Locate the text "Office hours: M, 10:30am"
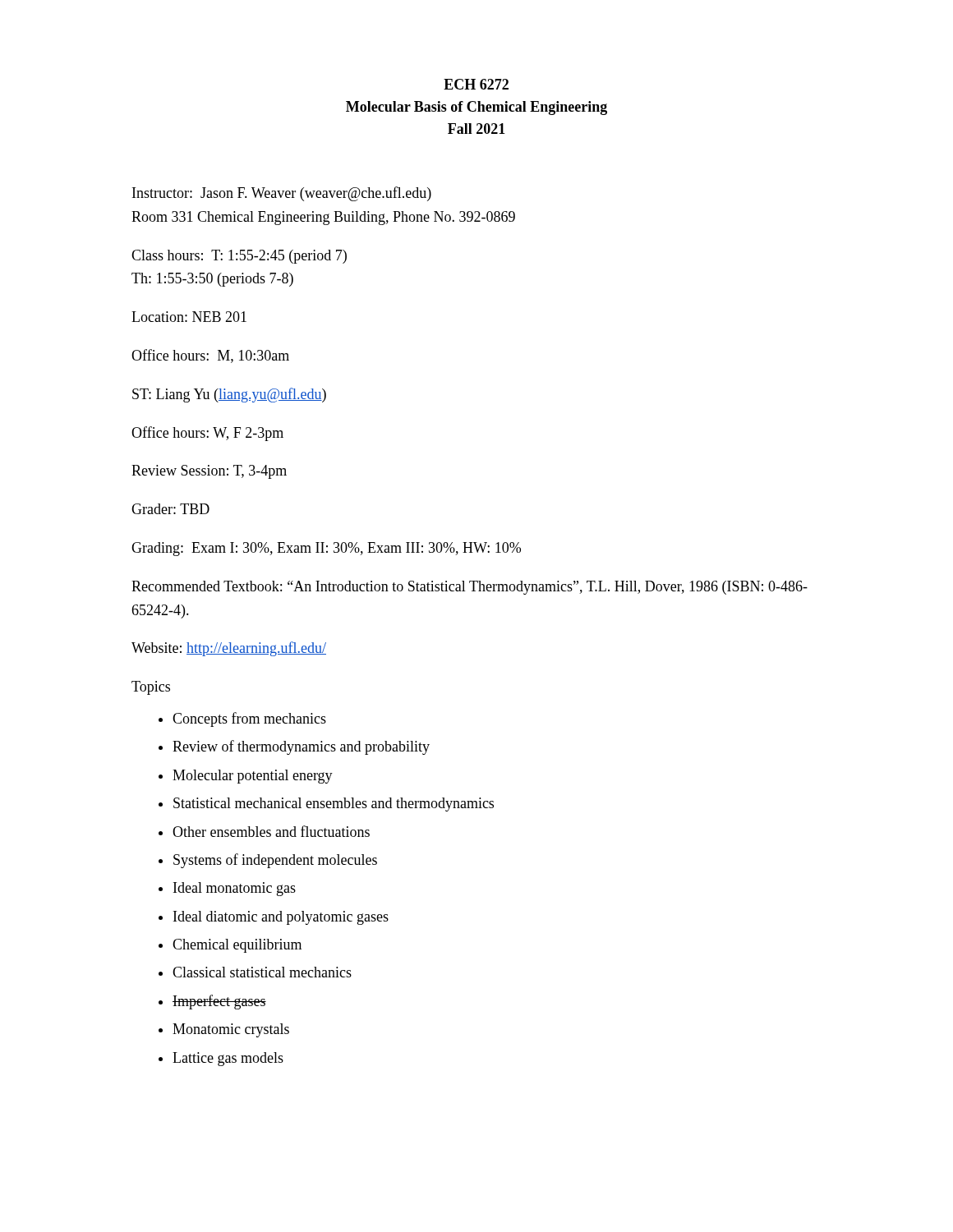Screen dimensions: 1232x953 coord(210,356)
